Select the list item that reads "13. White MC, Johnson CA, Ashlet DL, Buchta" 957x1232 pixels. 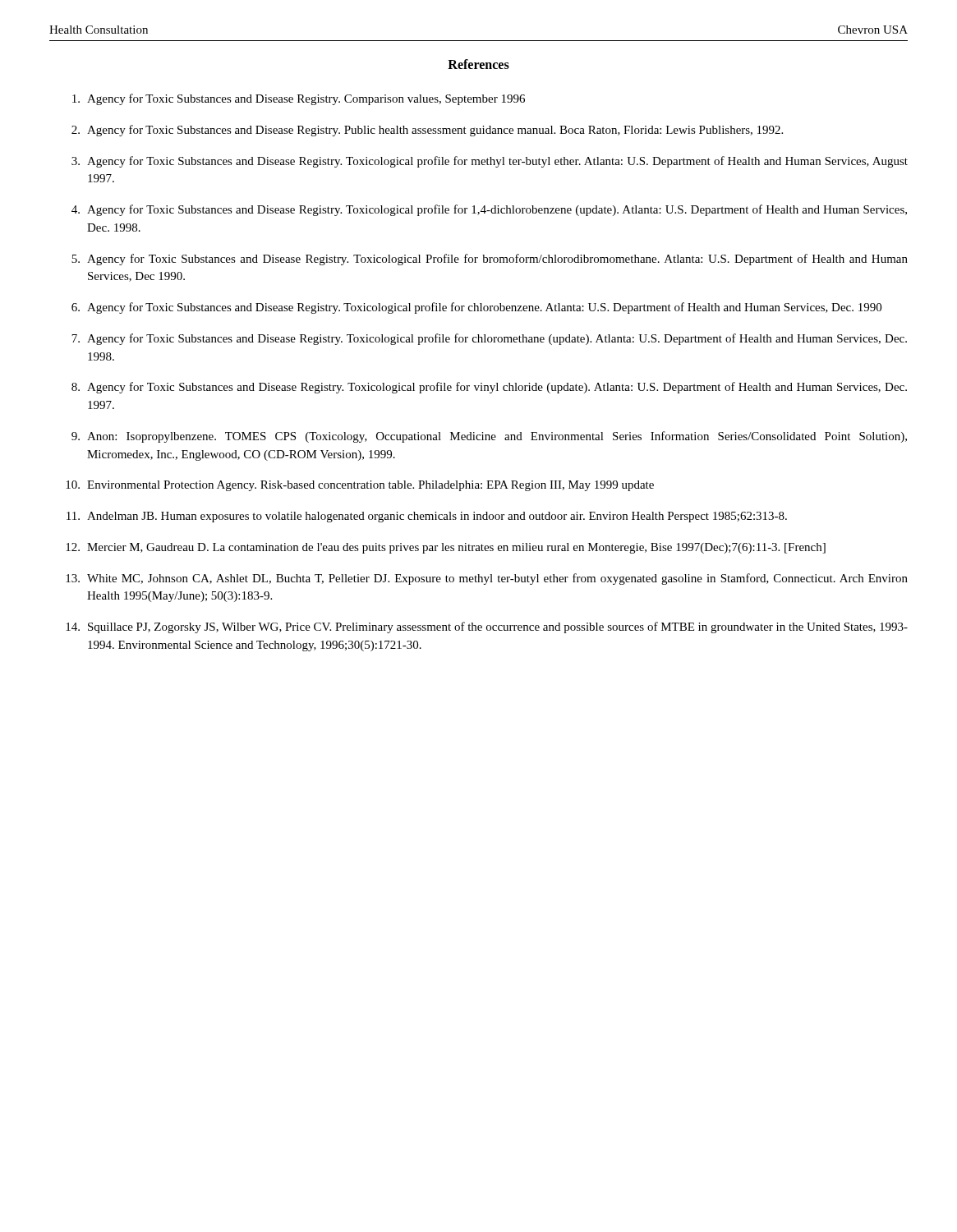pyautogui.click(x=478, y=587)
